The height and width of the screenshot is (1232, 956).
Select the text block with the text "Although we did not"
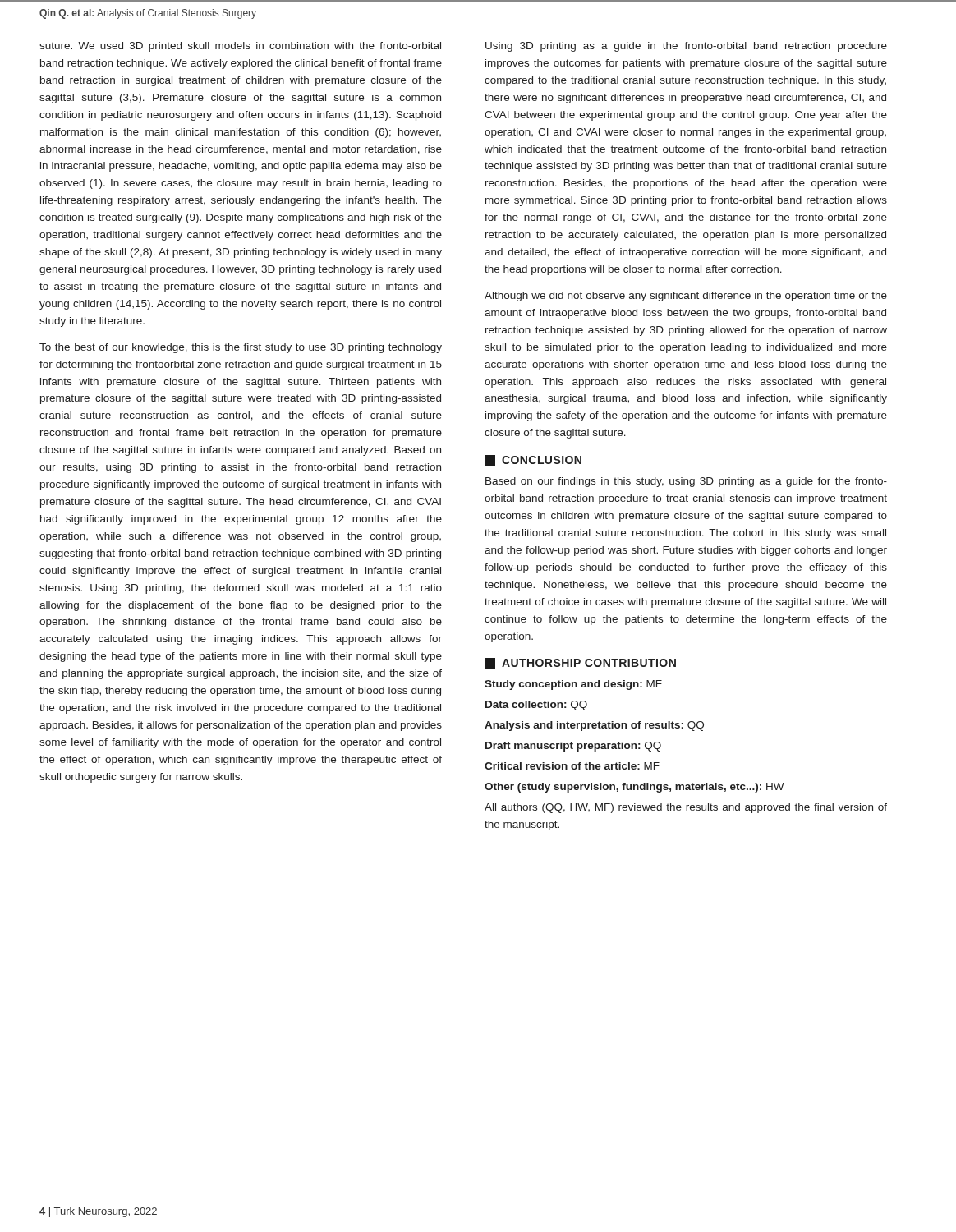point(686,365)
